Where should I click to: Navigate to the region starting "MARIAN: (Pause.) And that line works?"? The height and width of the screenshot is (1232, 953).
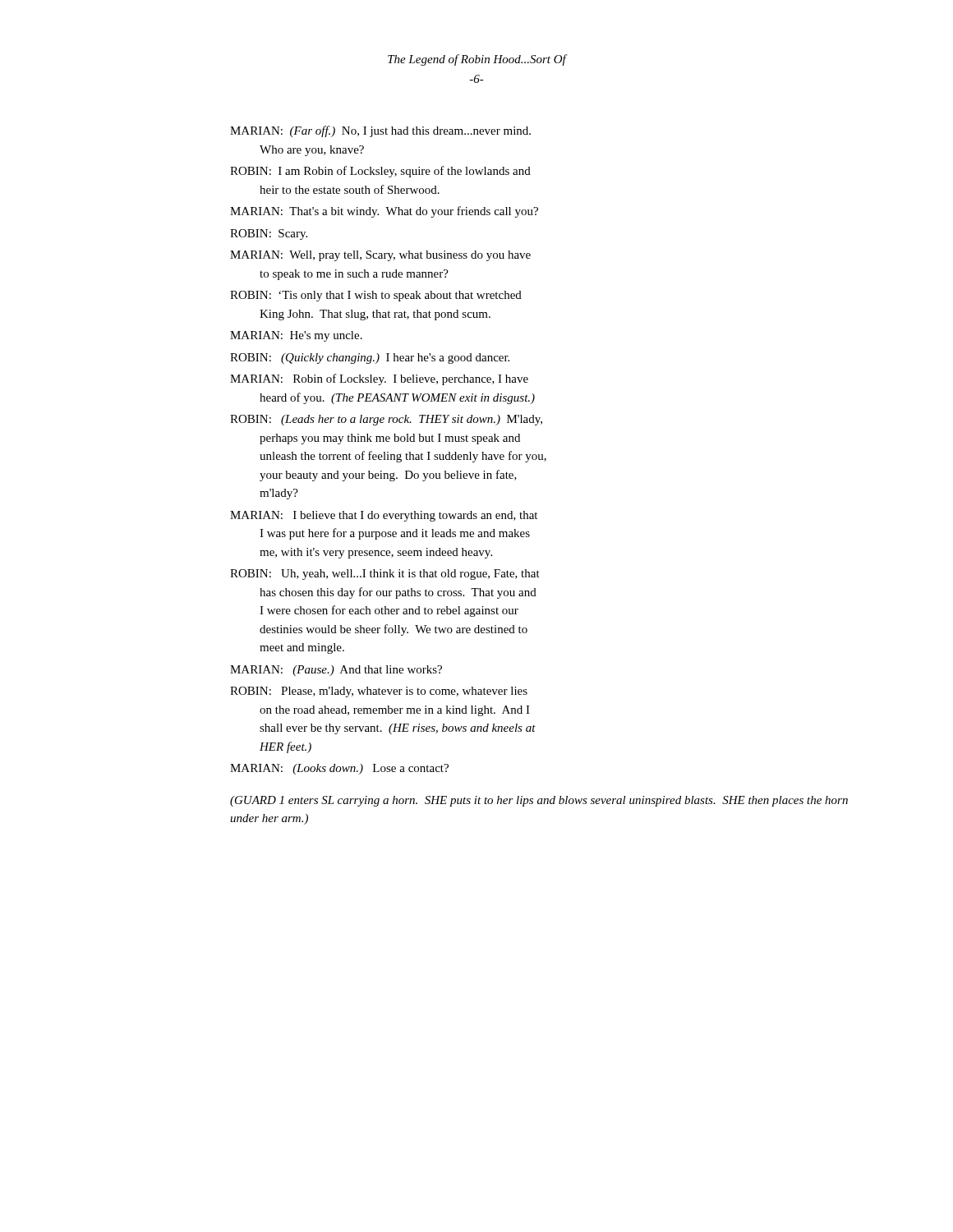(x=336, y=669)
